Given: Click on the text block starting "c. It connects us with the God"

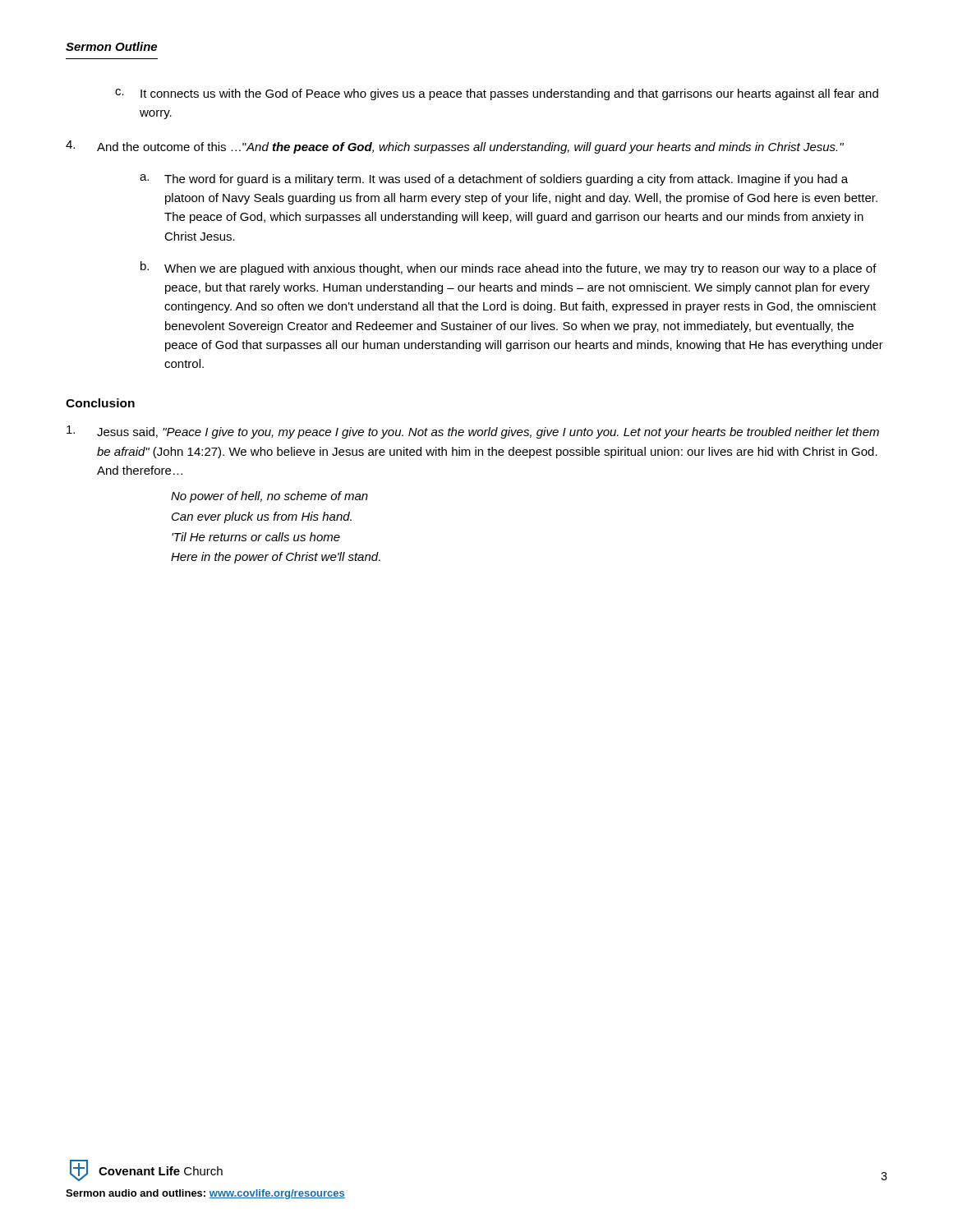Looking at the screenshot, I should pyautogui.click(x=501, y=103).
